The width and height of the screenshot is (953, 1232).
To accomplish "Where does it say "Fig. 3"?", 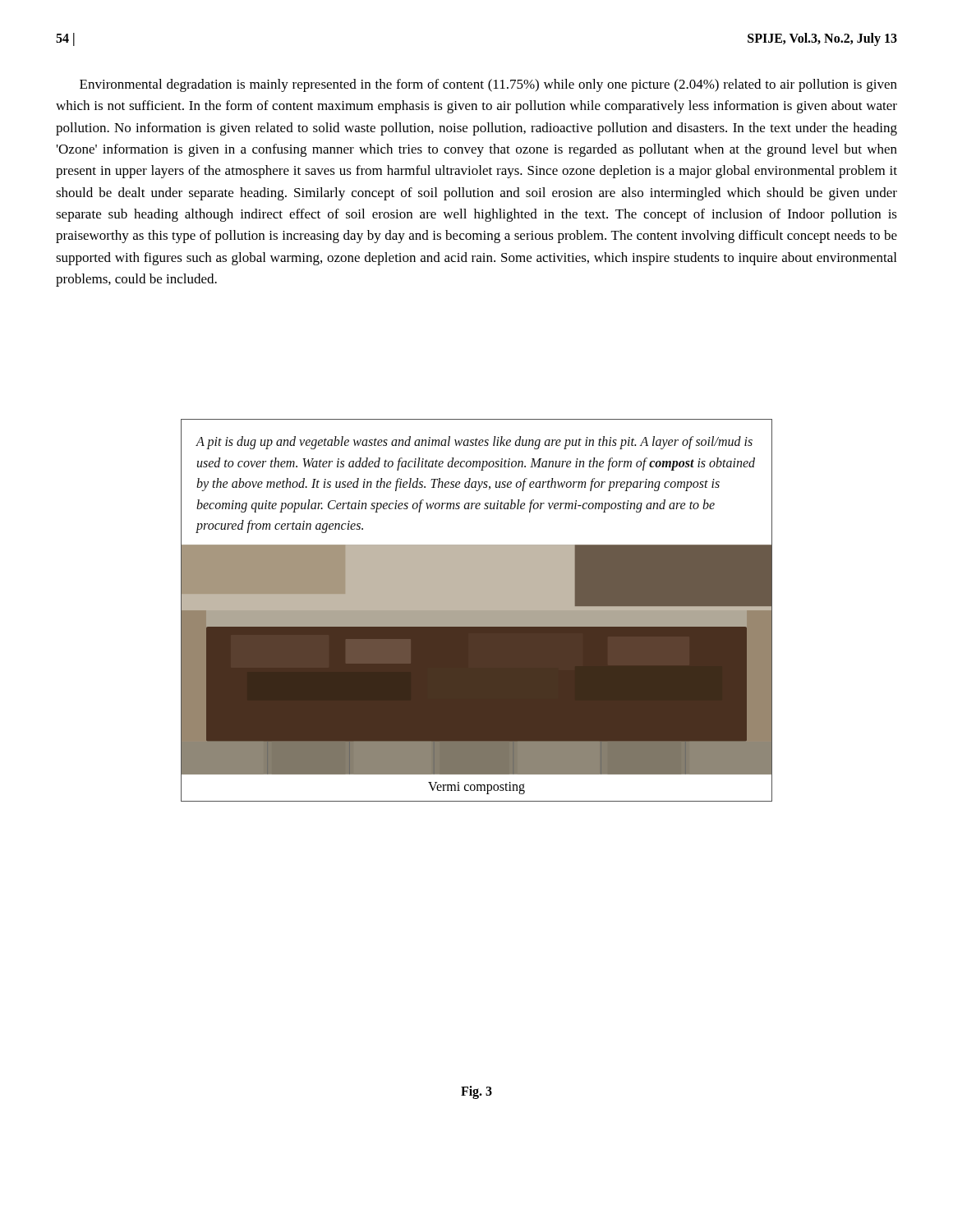I will pyautogui.click(x=476, y=1091).
